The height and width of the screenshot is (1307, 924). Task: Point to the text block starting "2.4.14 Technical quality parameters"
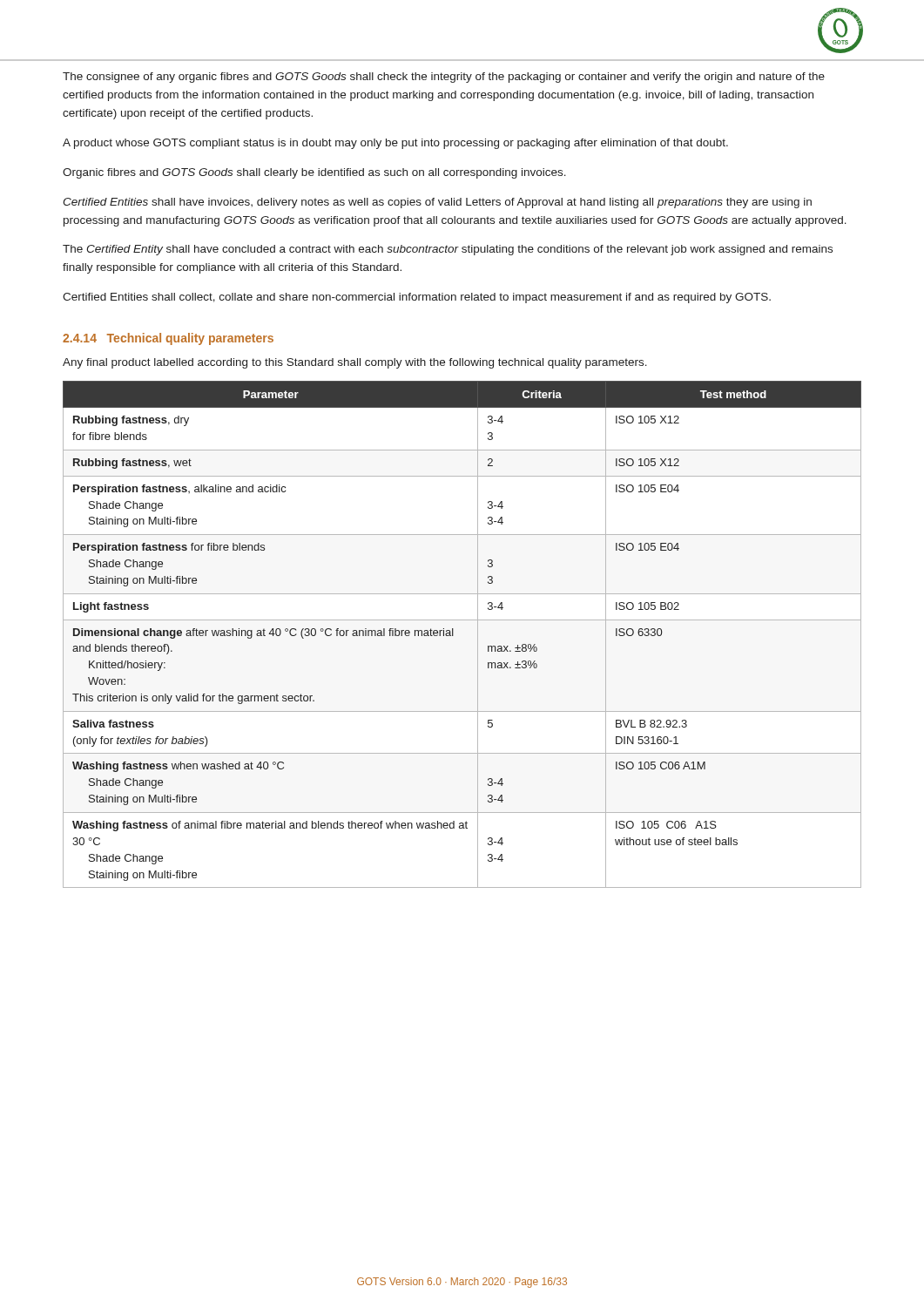[x=168, y=338]
